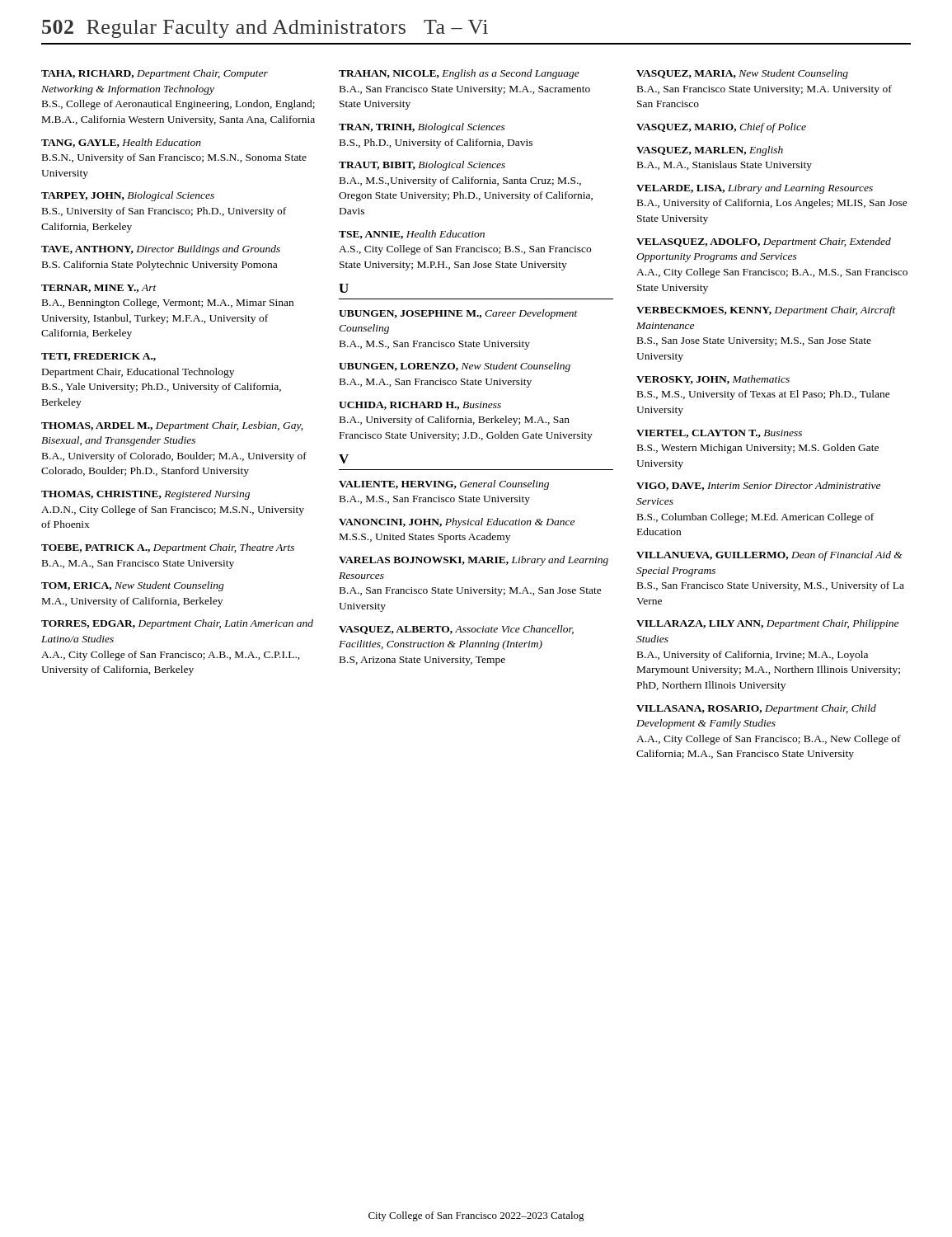Point to the block beginning "VANONCINI, JOHN, Physical Education & Dance M.S.S.,"
The width and height of the screenshot is (952, 1237).
(476, 530)
